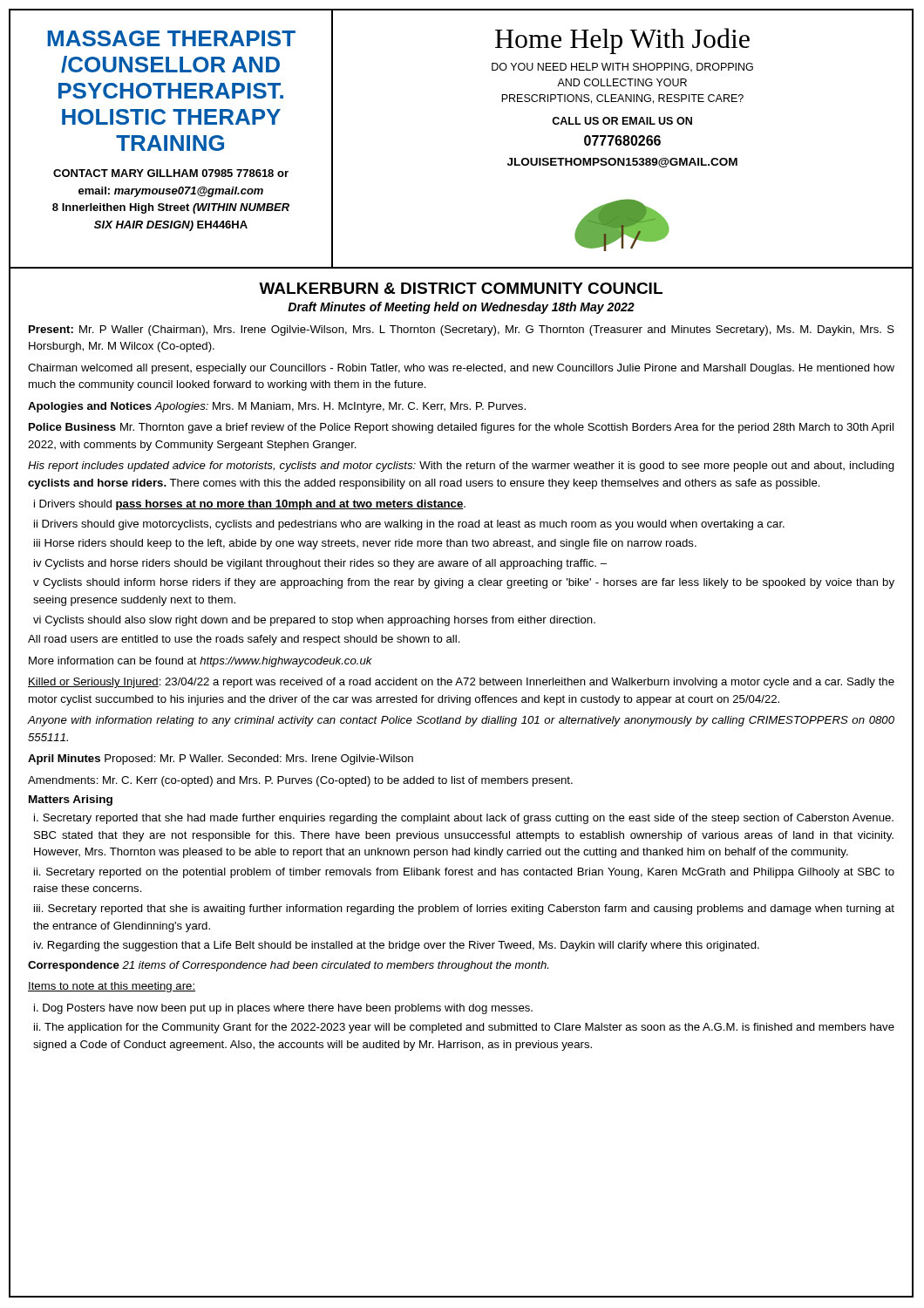The image size is (924, 1308).
Task: Click on the section header with the text "Matters Arising"
Action: click(71, 799)
